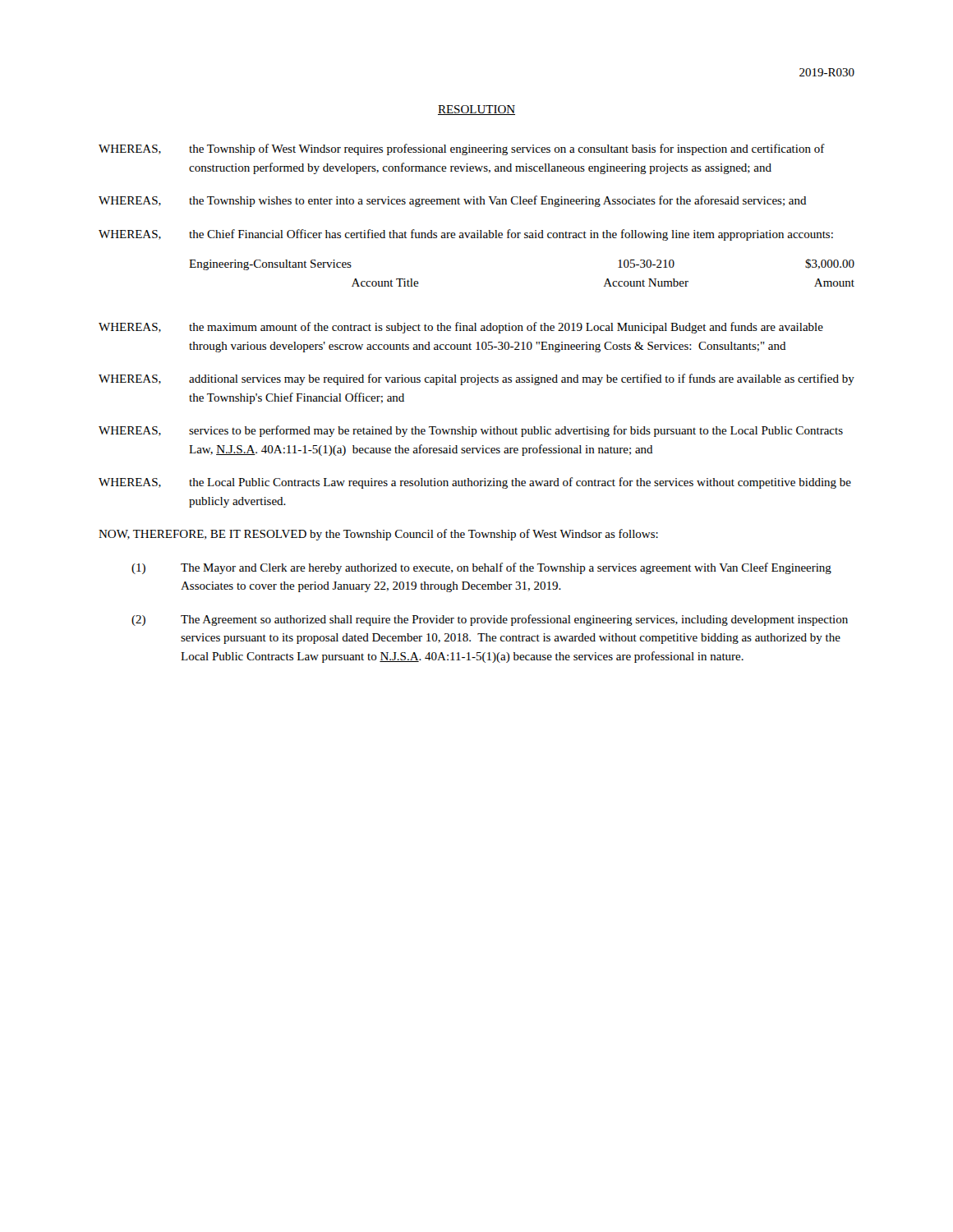Click the passage that begins "WHEREAS, the Chief Financial Officer"
The width and height of the screenshot is (953, 1232).
pos(466,235)
